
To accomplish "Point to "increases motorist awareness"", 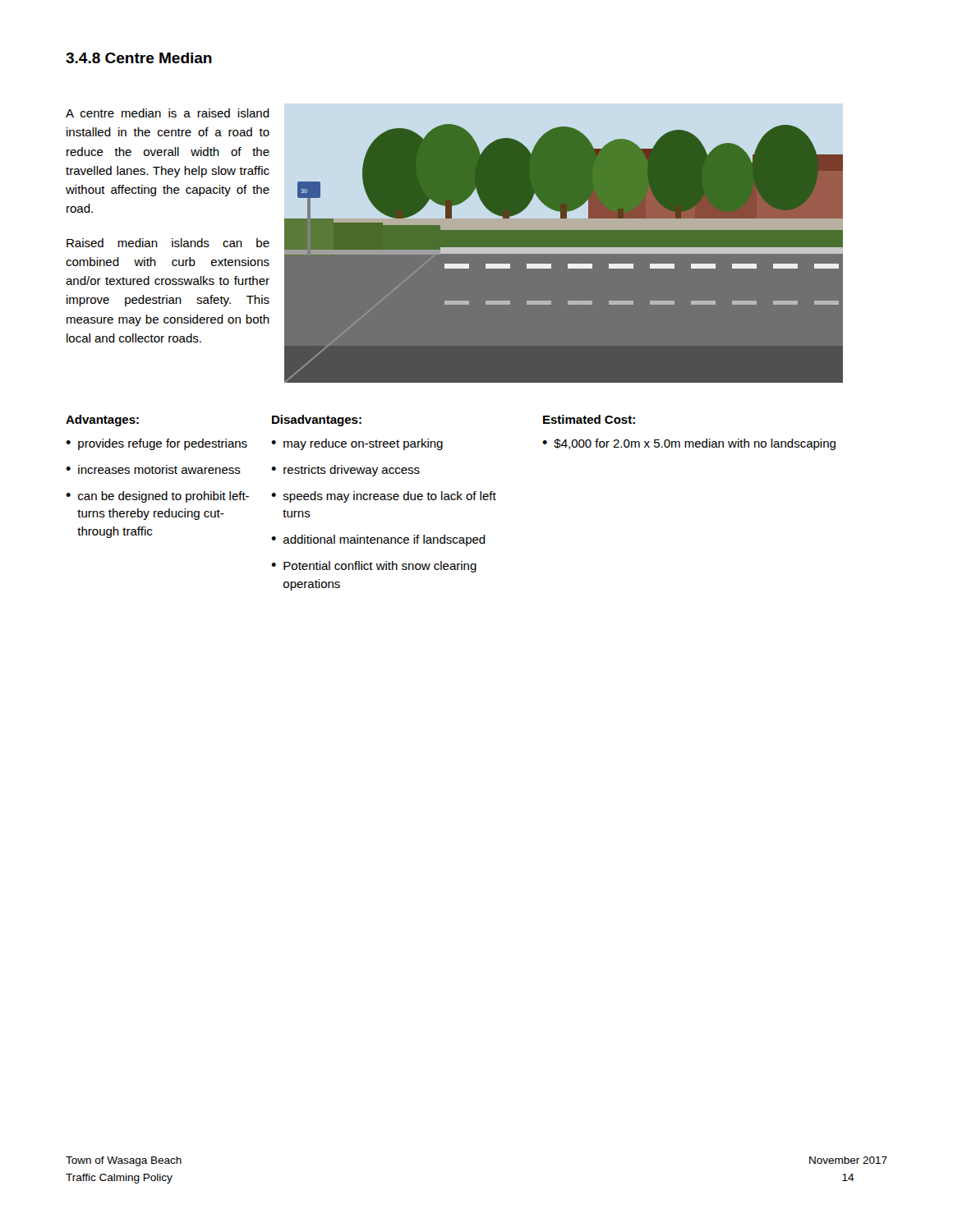I will click(x=159, y=469).
